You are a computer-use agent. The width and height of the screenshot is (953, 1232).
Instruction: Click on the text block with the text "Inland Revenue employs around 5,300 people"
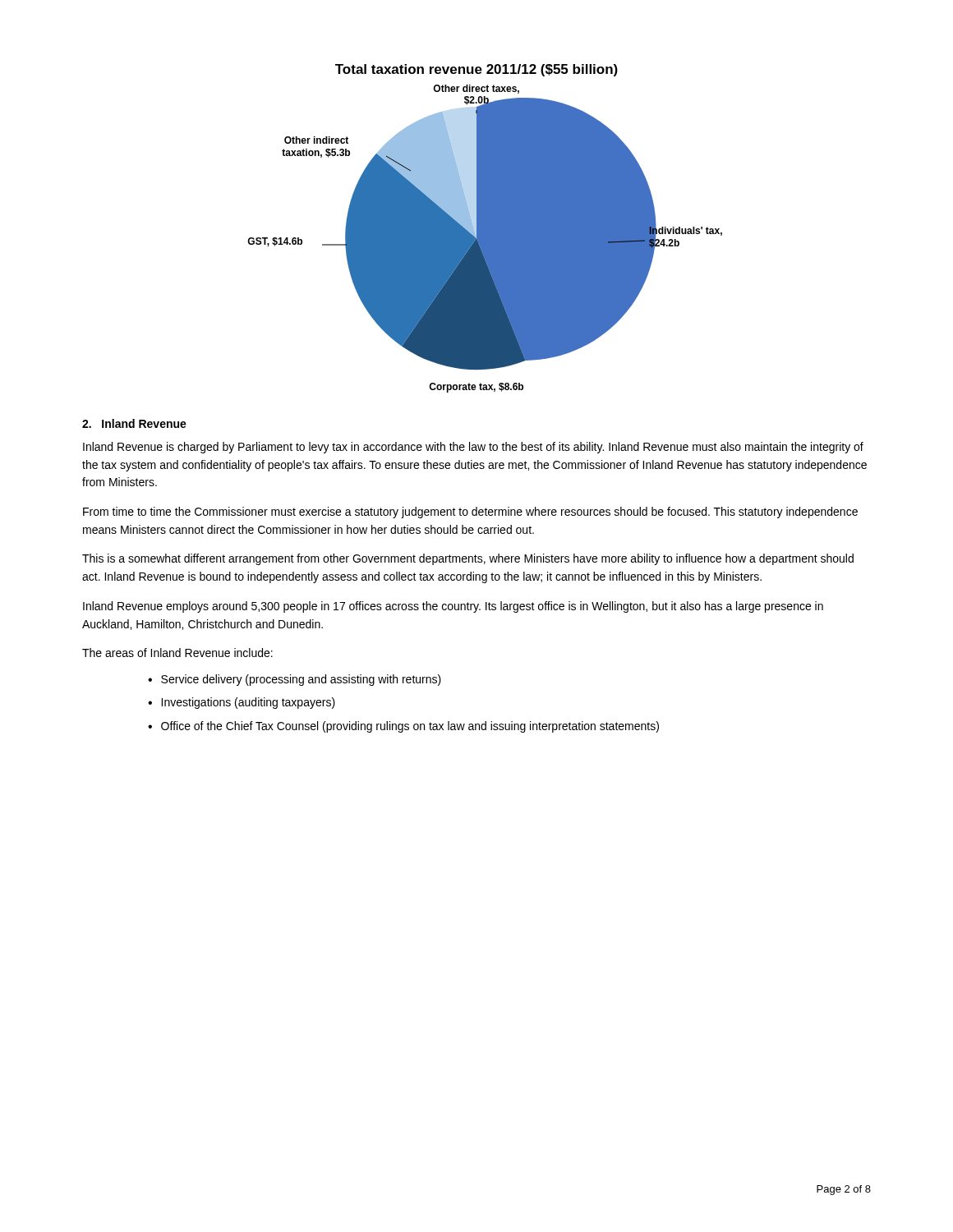[453, 615]
